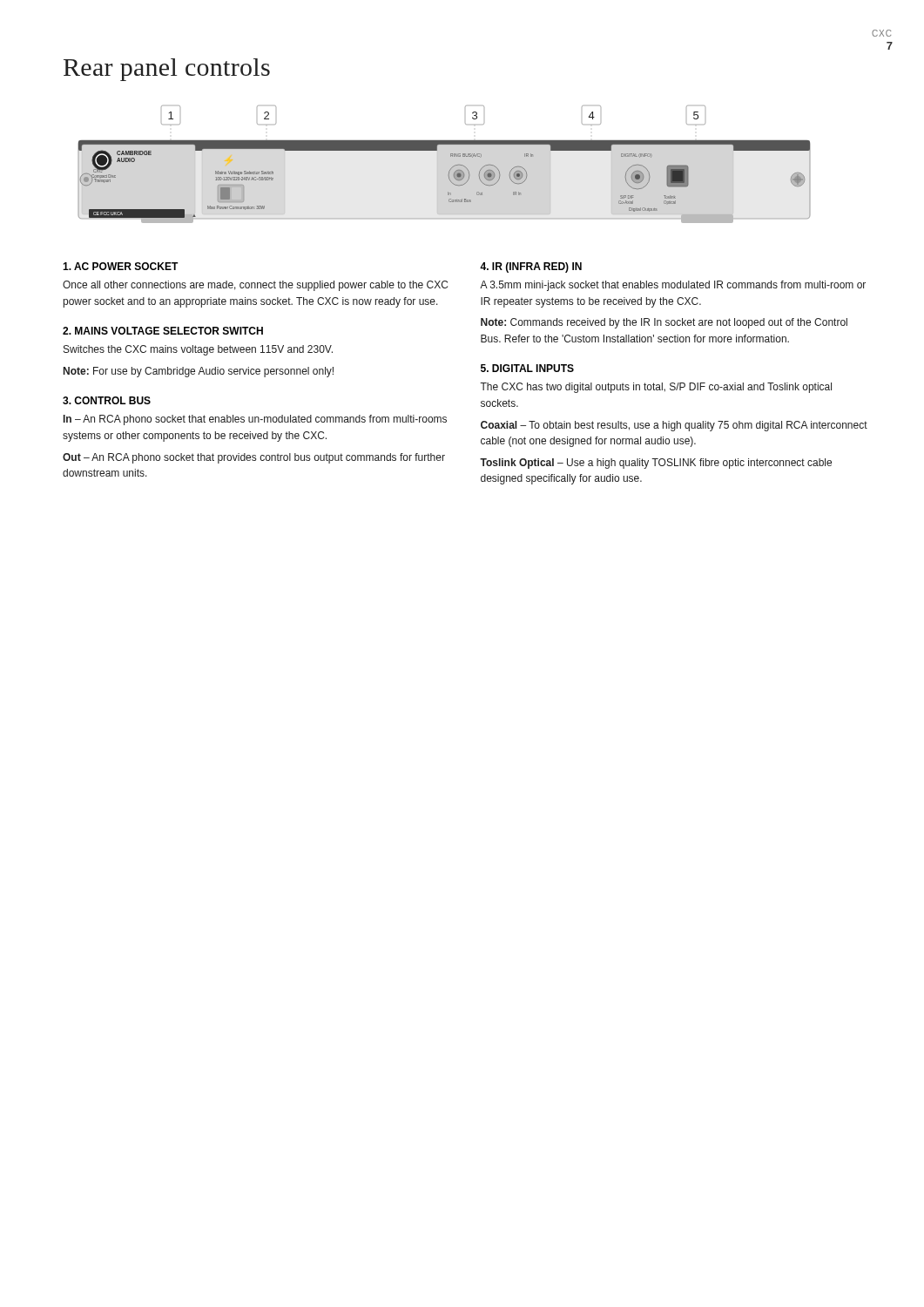Image resolution: width=924 pixels, height=1307 pixels.
Task: Locate the section header that reads "5. DIGITAL INPUTS"
Action: [527, 369]
